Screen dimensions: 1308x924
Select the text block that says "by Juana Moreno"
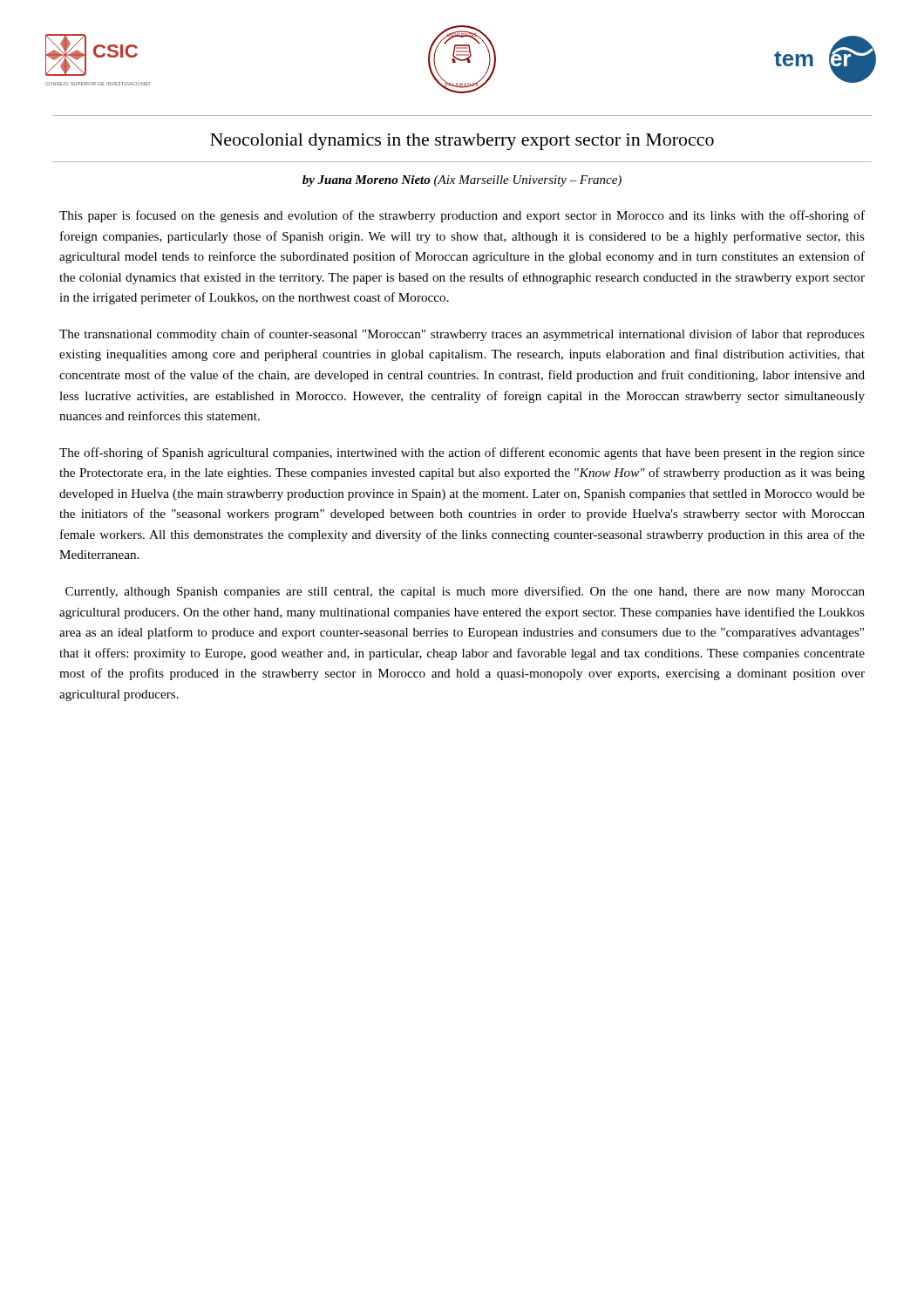(x=462, y=180)
